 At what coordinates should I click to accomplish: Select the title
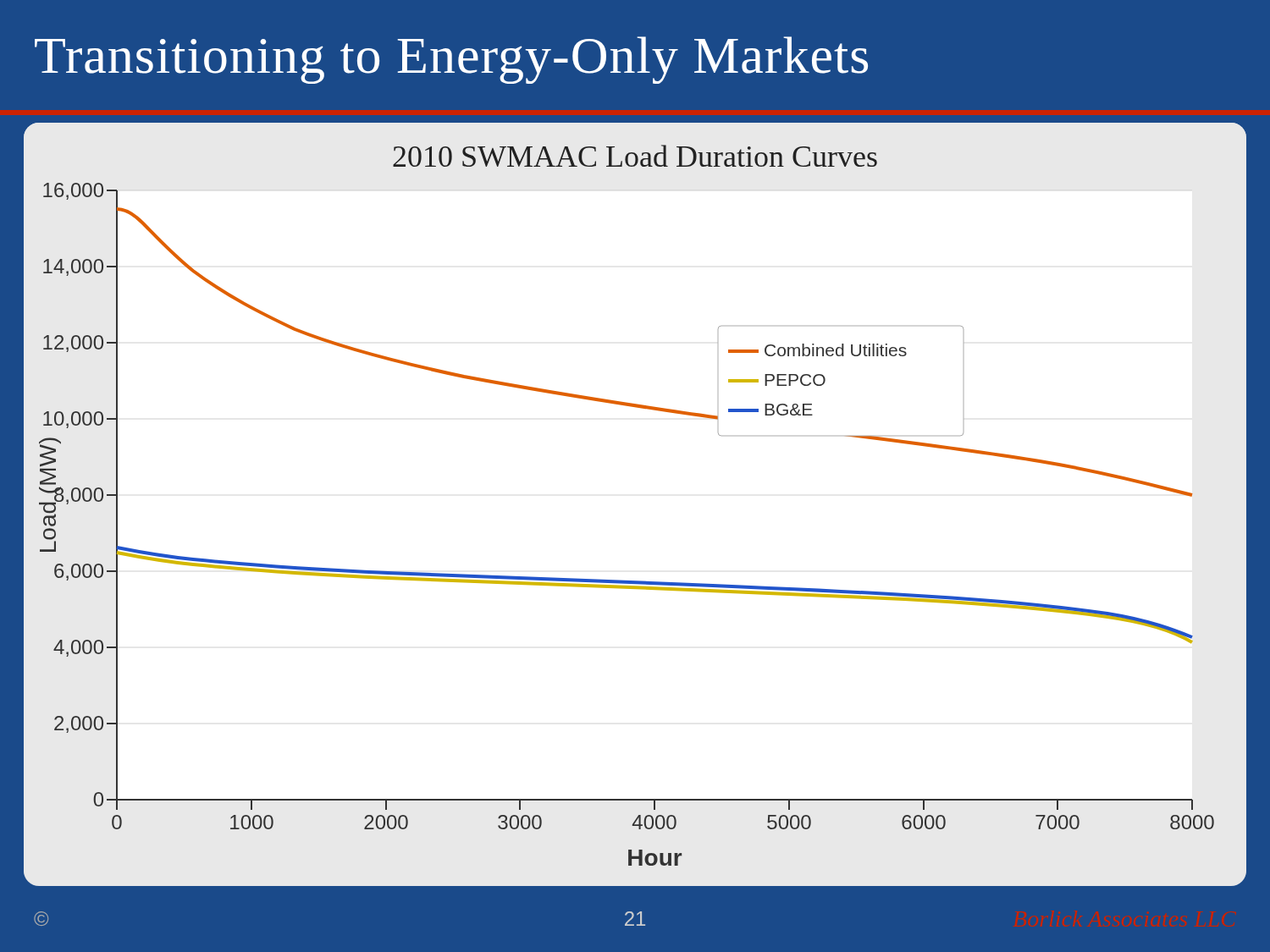coord(452,55)
